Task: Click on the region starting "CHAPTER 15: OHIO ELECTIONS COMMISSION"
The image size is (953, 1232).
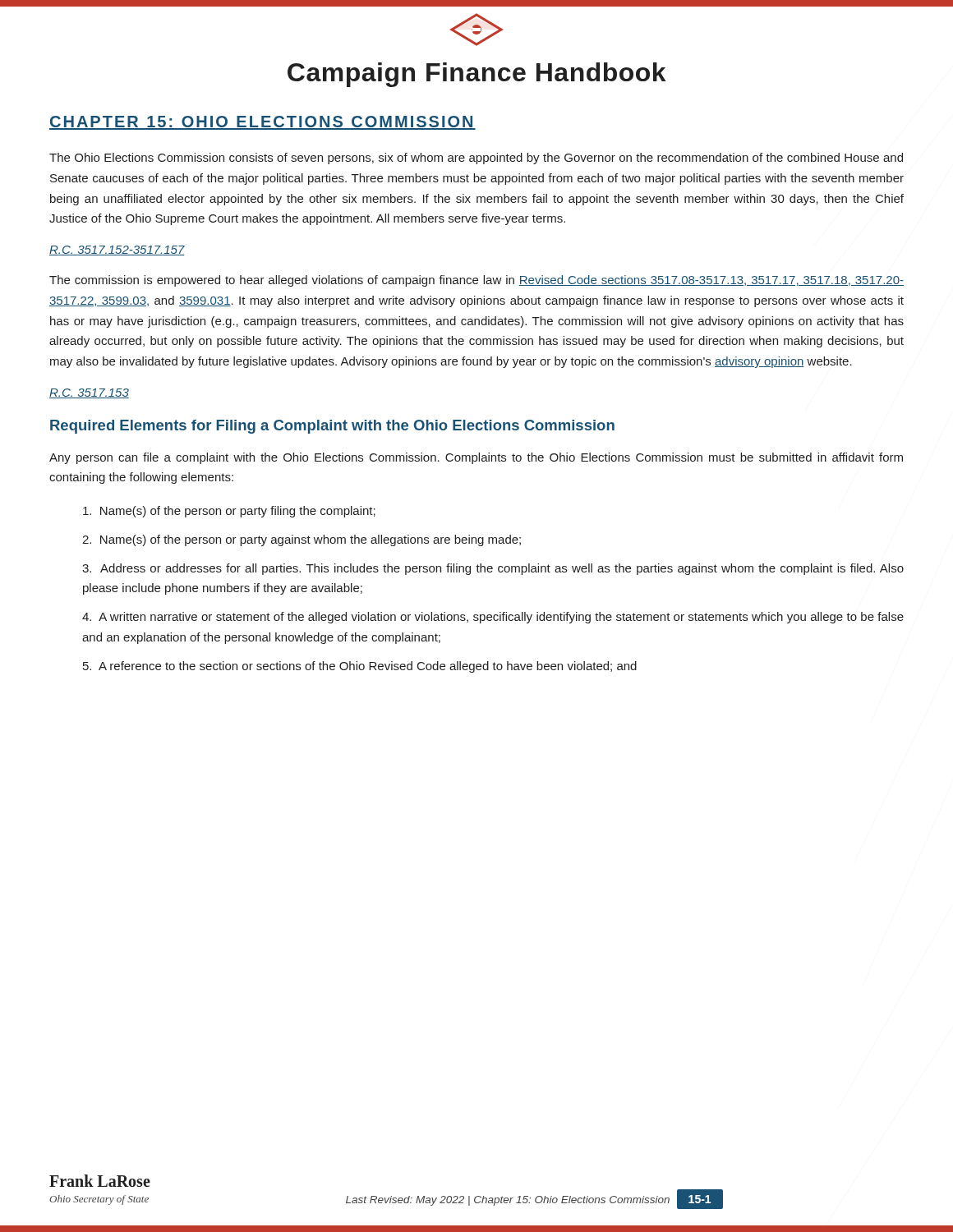Action: click(262, 122)
